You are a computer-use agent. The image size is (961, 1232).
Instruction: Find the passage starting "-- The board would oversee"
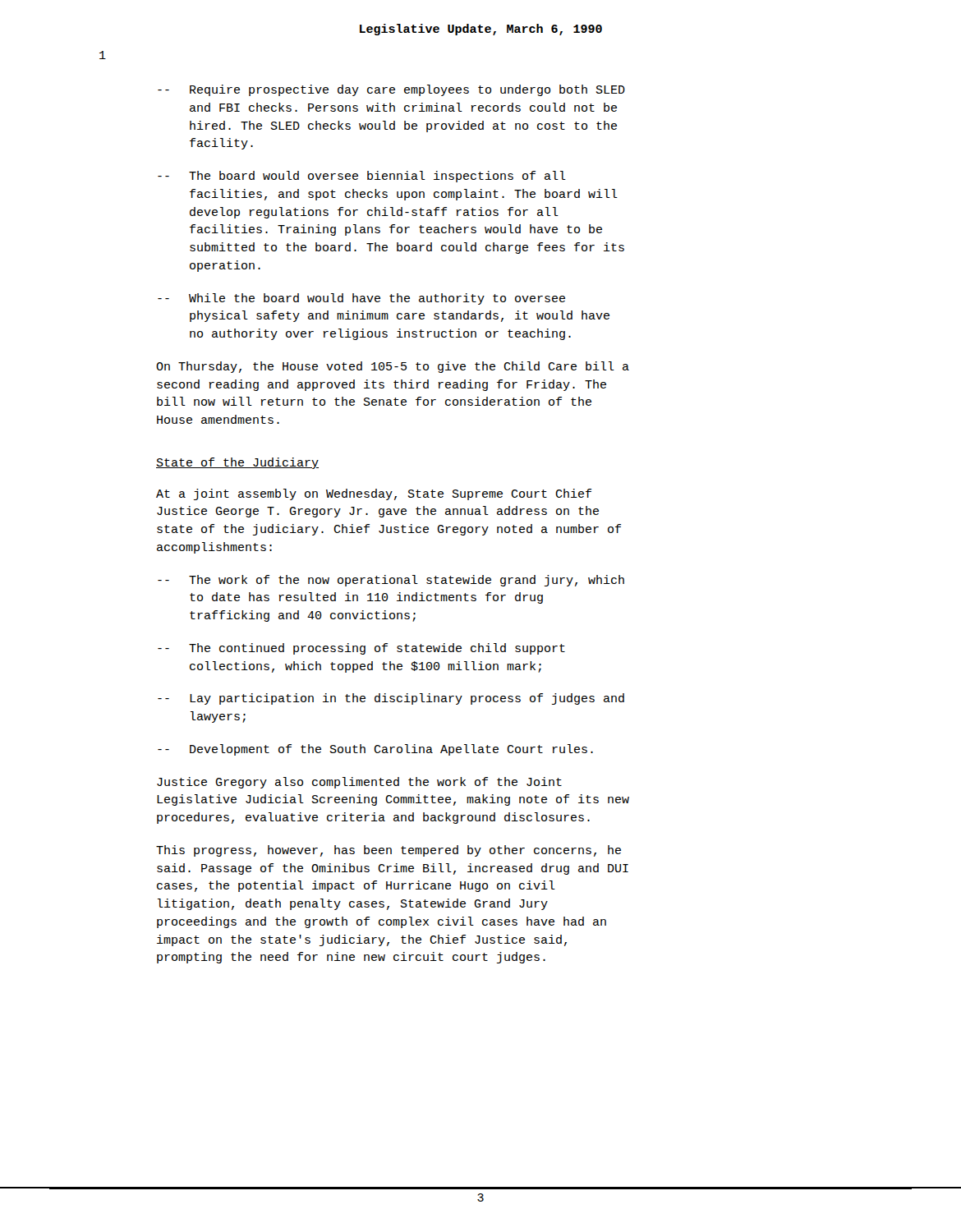point(526,222)
